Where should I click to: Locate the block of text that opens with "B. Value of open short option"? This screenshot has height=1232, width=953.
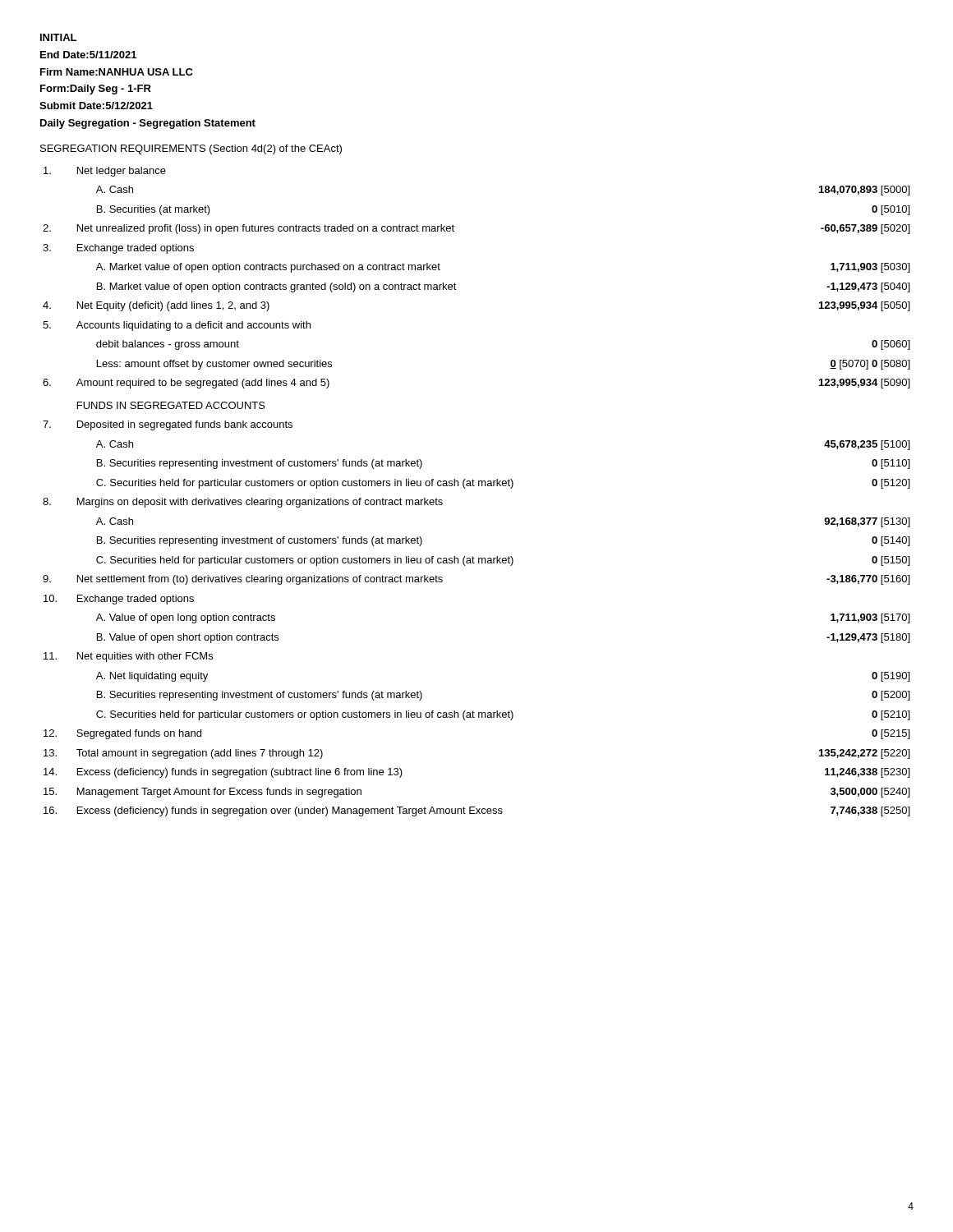188,637
